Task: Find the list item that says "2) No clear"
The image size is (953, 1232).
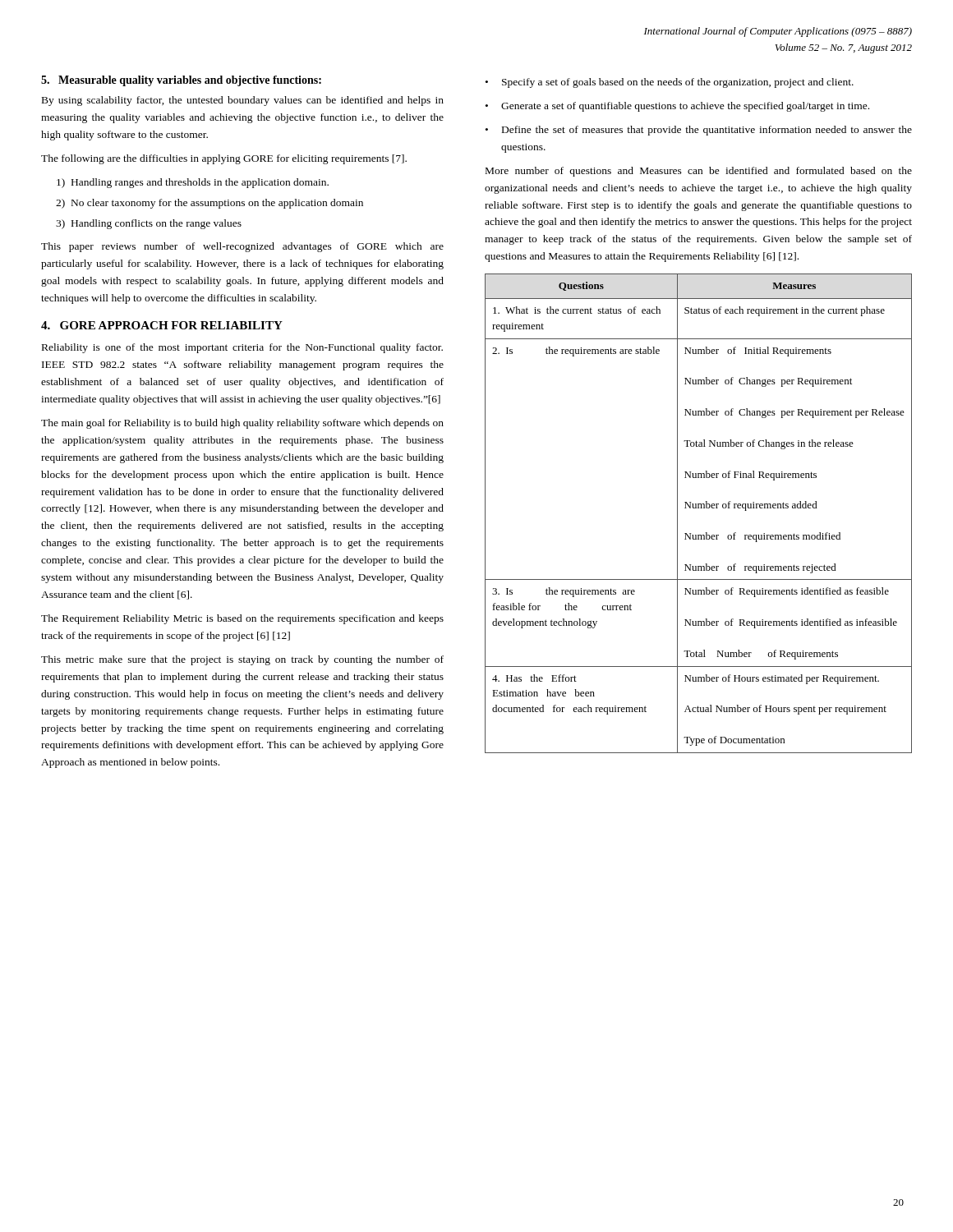Action: point(210,202)
